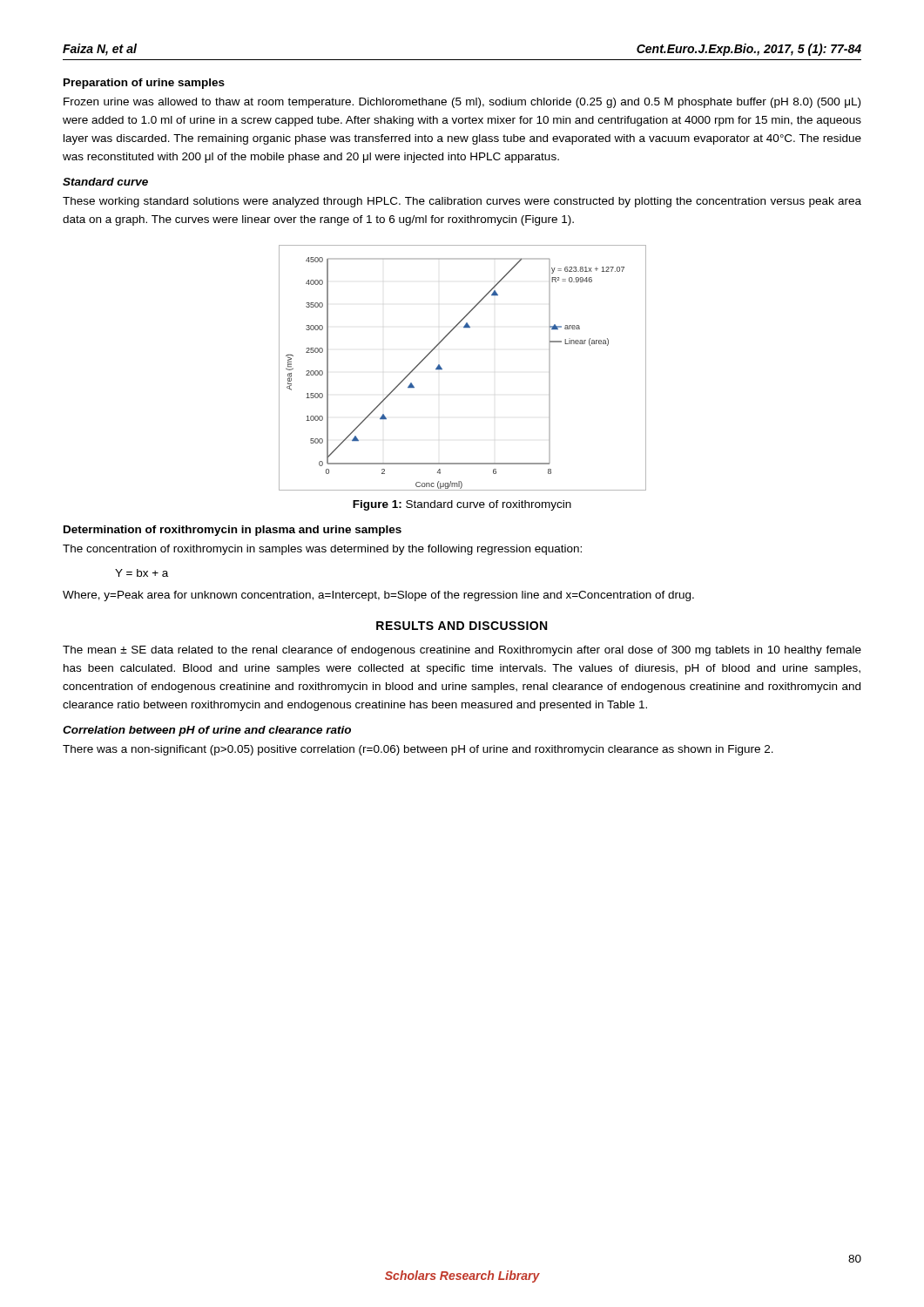This screenshot has height=1307, width=924.
Task: Locate the text starting "Correlation between pH of urine"
Action: 207,730
